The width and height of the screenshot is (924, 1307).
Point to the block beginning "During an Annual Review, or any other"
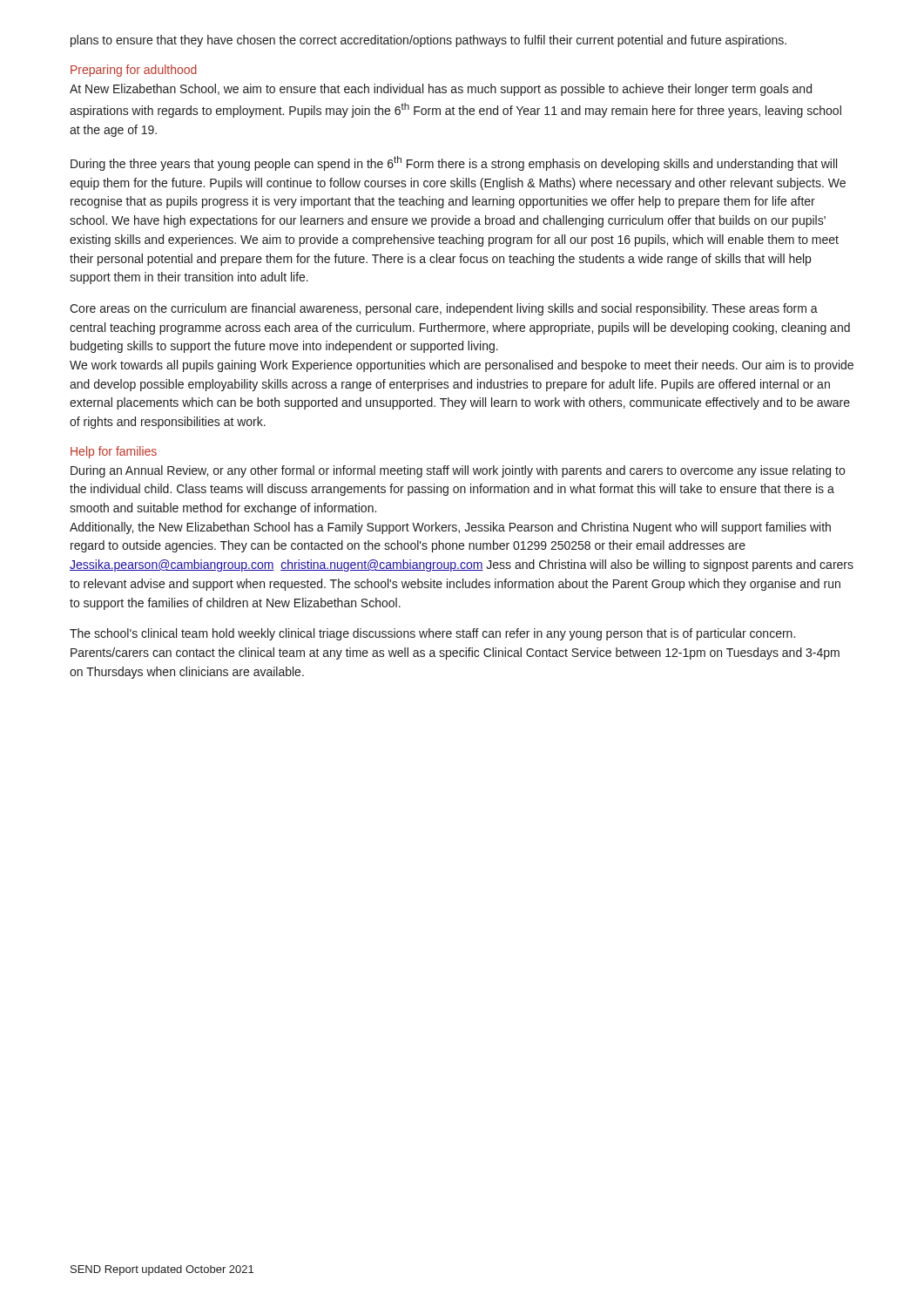[x=458, y=489]
